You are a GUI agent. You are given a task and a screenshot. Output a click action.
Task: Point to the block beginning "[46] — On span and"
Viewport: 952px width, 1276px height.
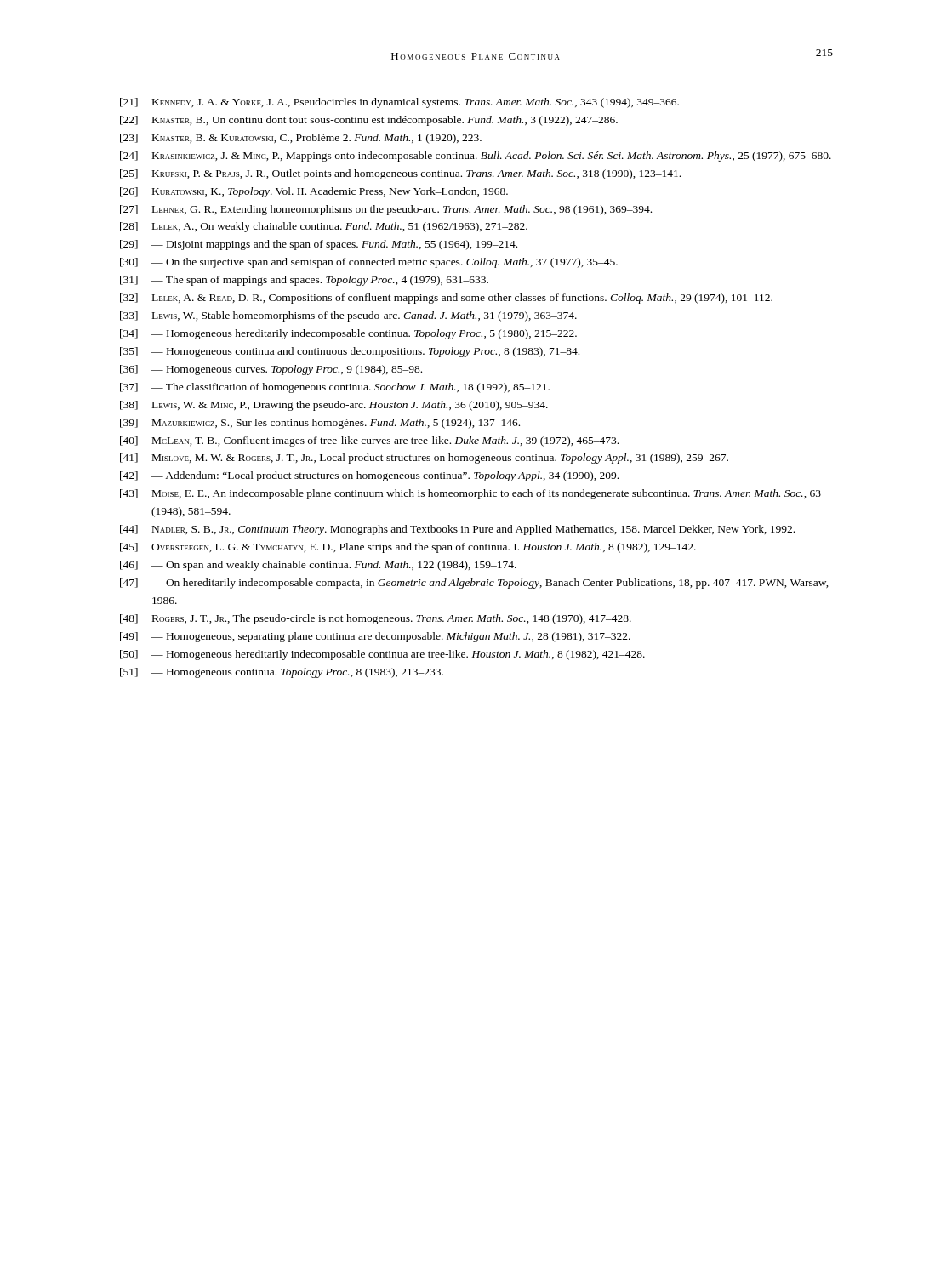point(318,565)
